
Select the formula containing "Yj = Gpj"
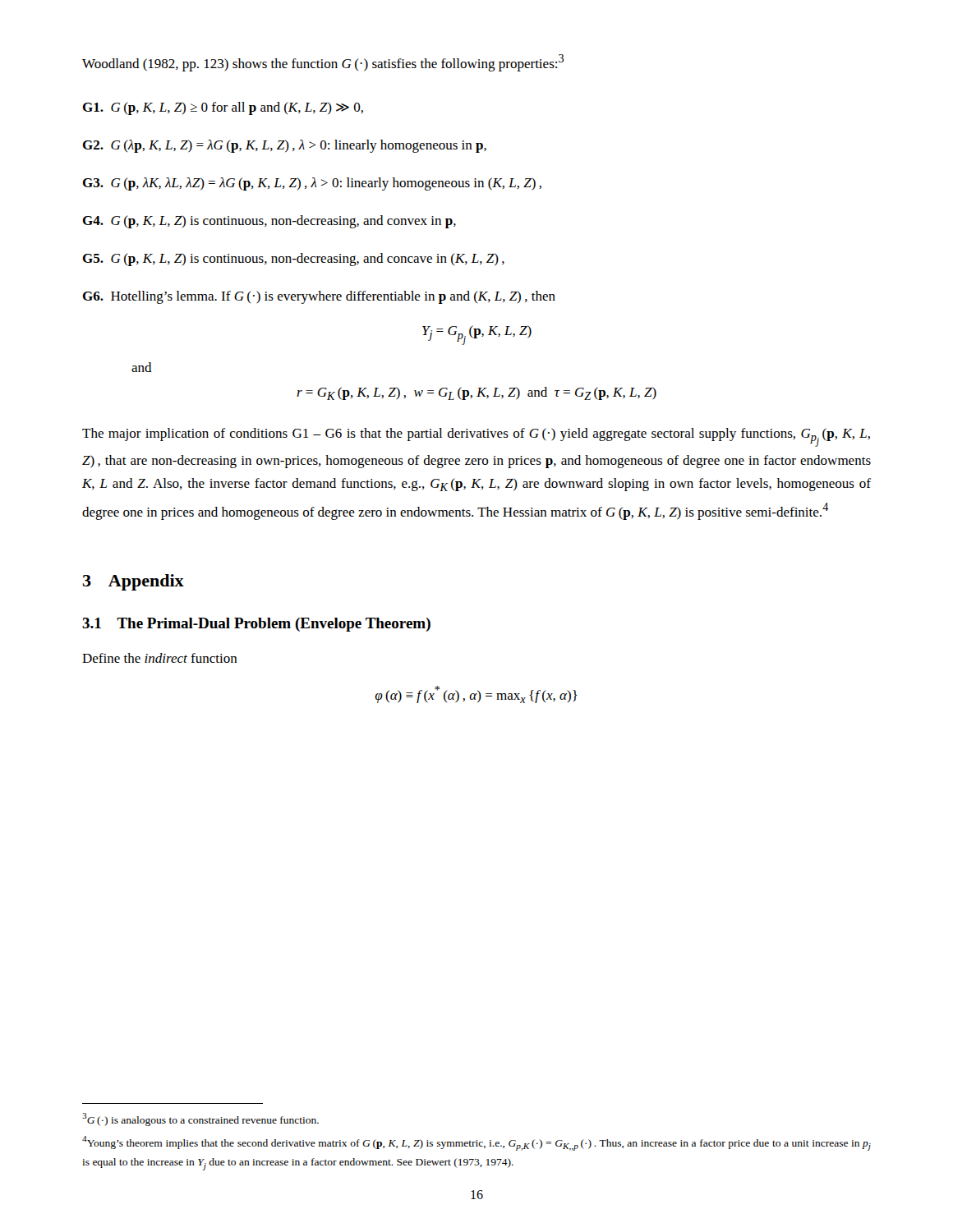(x=476, y=334)
